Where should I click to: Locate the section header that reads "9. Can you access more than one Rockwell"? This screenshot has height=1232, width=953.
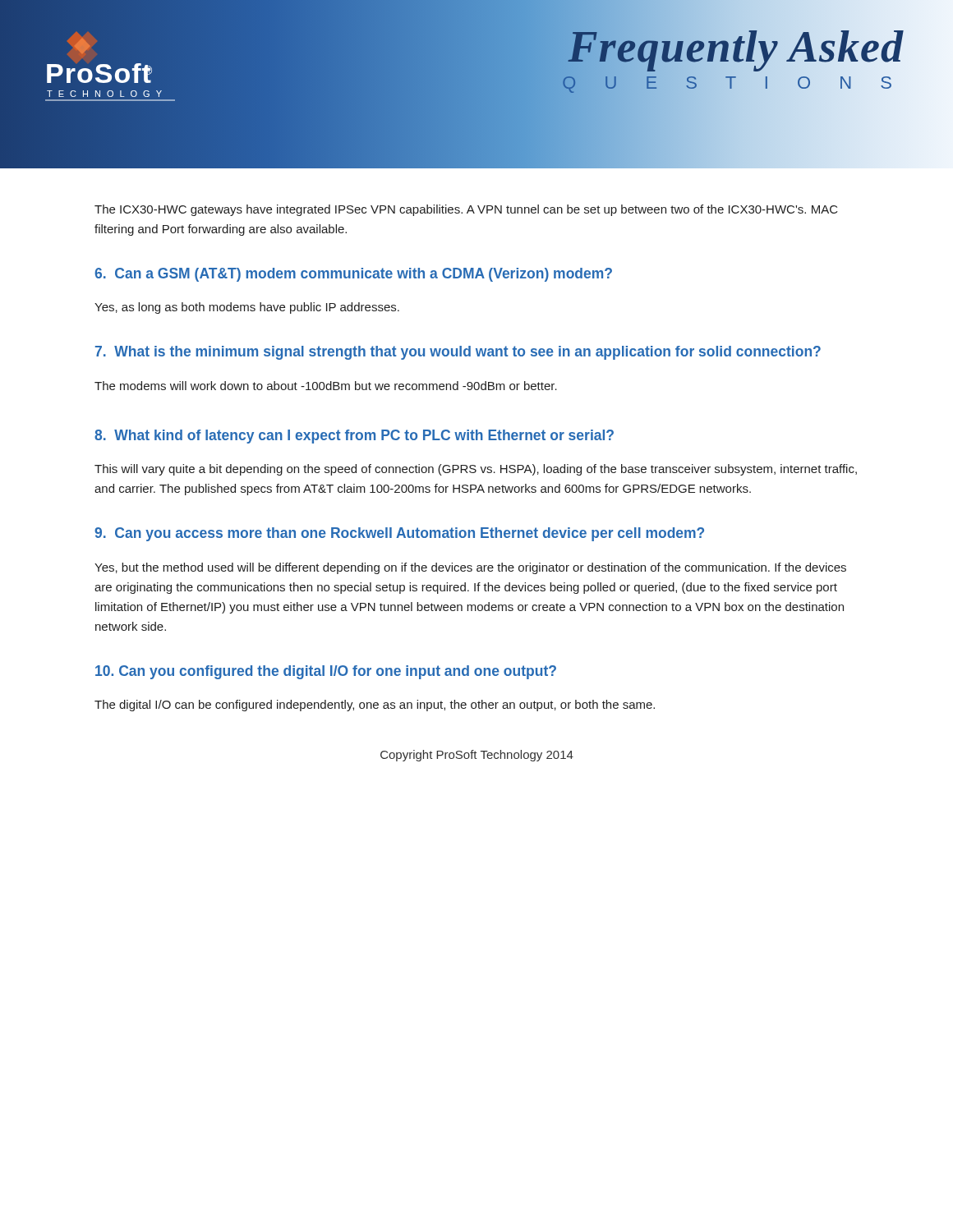coord(400,533)
